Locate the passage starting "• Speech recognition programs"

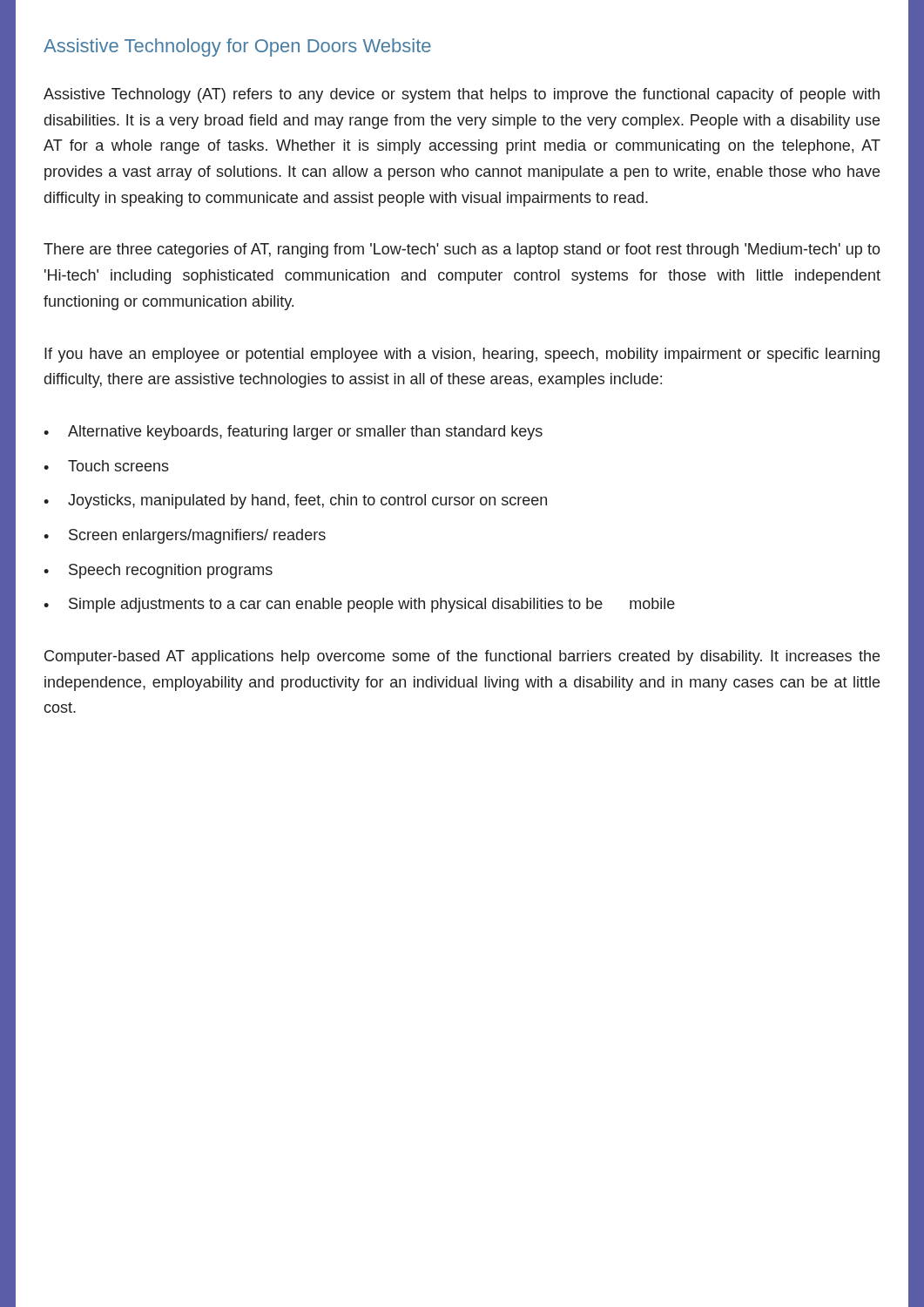point(158,571)
